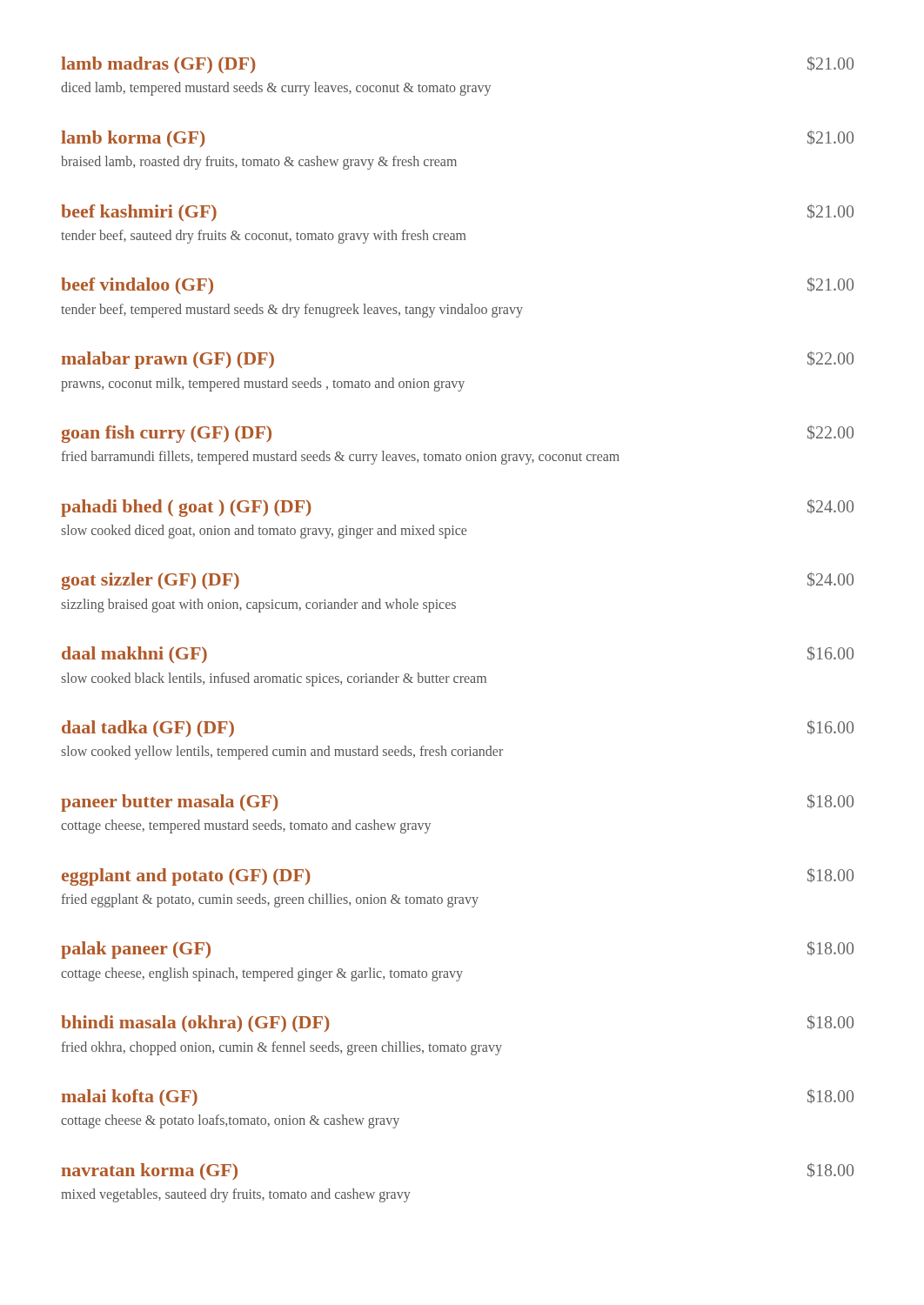Screen dimensions: 1305x924
Task: Find the text block starting "goat sizzler (GF) (DF)"
Action: click(x=458, y=591)
